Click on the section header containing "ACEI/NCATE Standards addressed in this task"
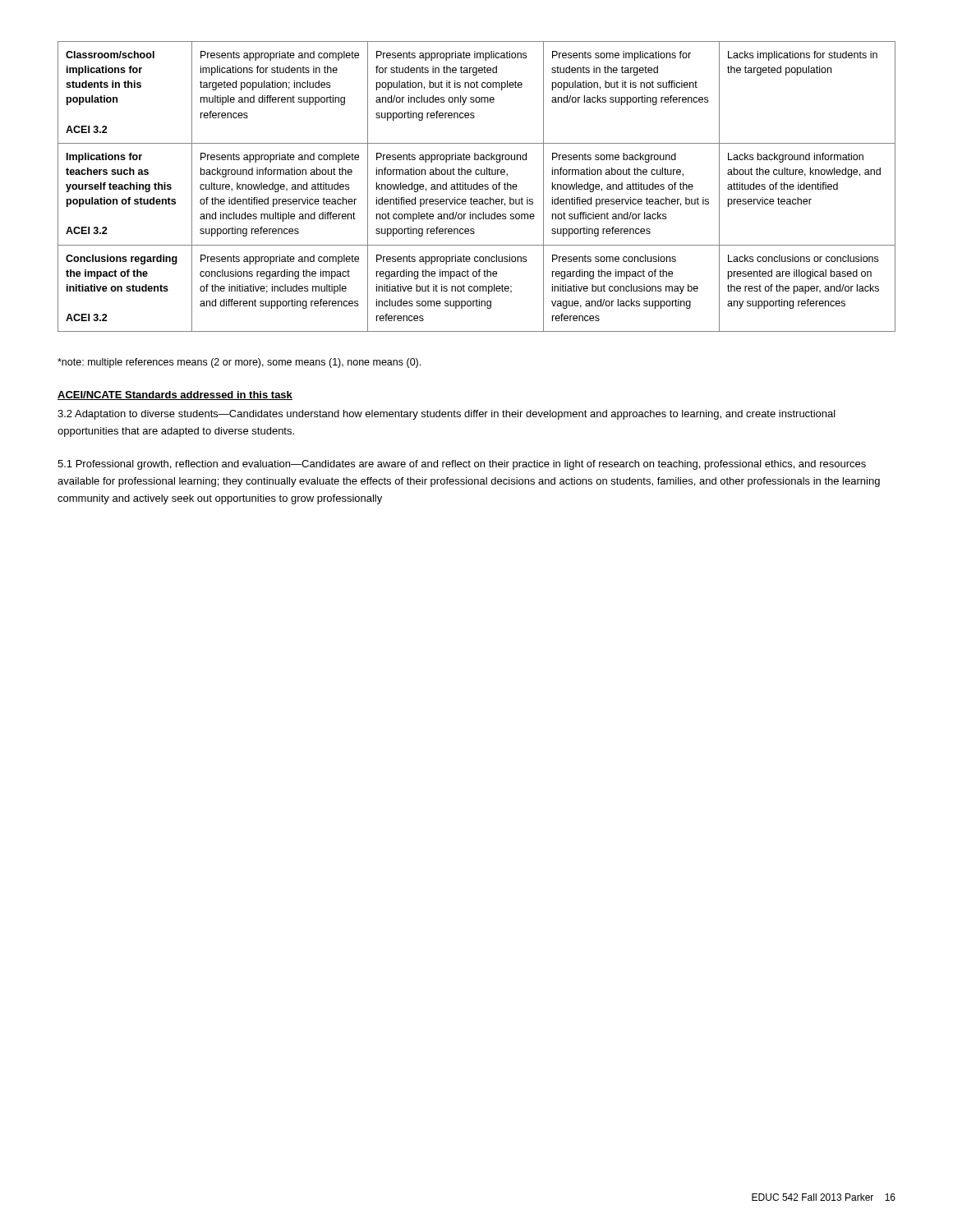The image size is (953, 1232). click(x=175, y=394)
